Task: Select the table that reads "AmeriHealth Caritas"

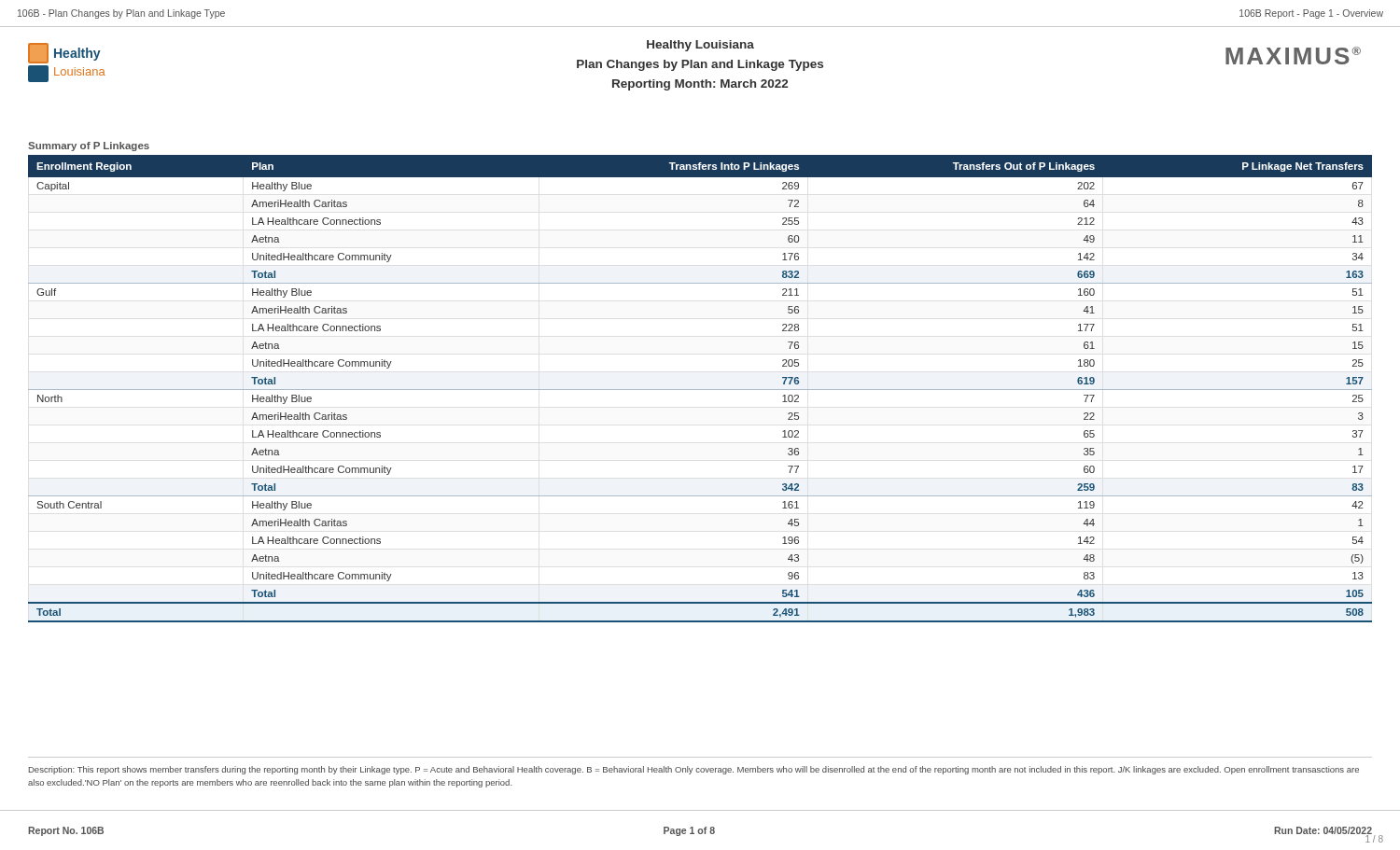Action: click(700, 389)
